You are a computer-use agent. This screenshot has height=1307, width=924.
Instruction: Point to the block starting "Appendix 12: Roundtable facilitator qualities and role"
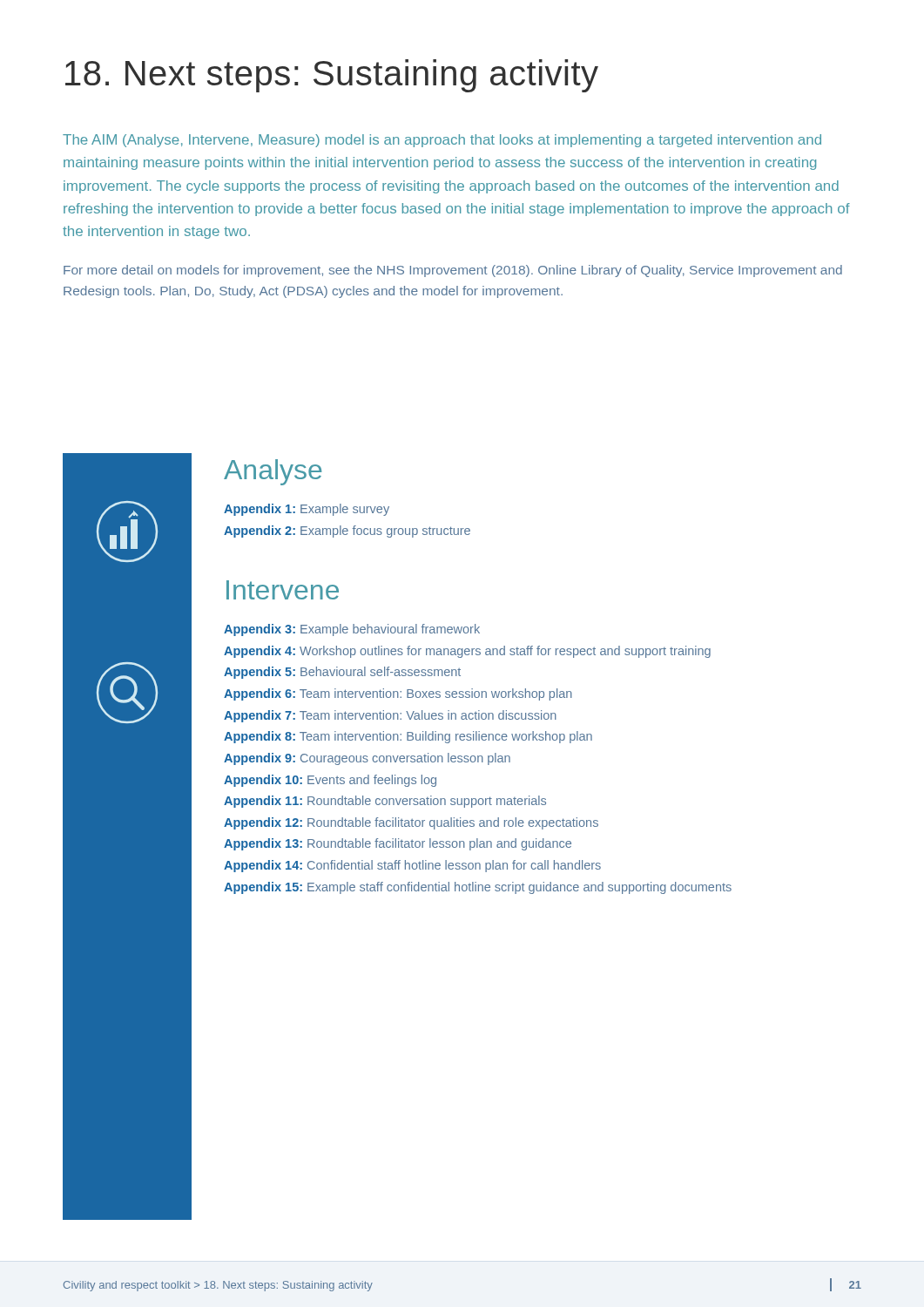tap(411, 822)
